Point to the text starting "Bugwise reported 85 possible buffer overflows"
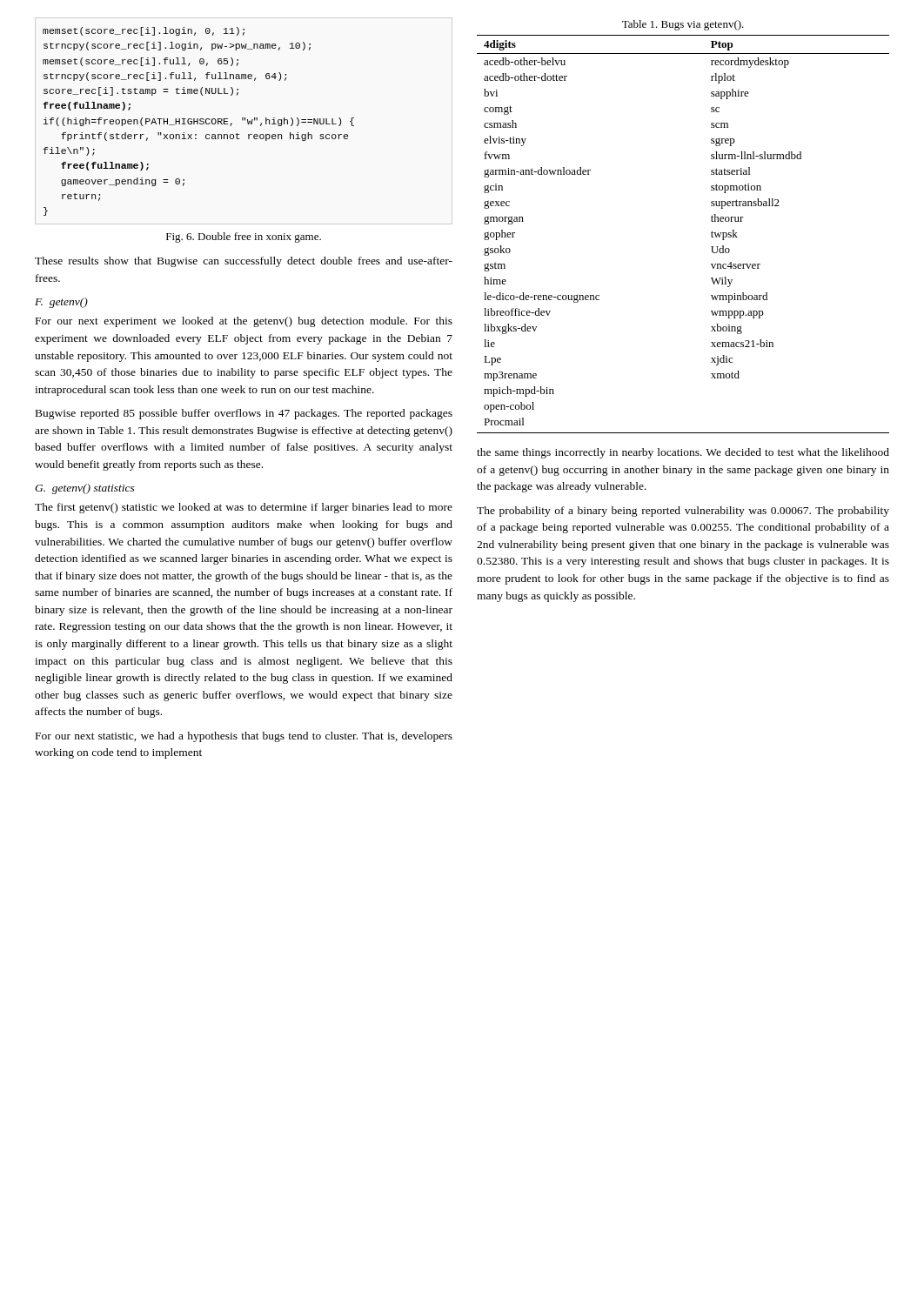This screenshot has width=924, height=1305. [244, 439]
